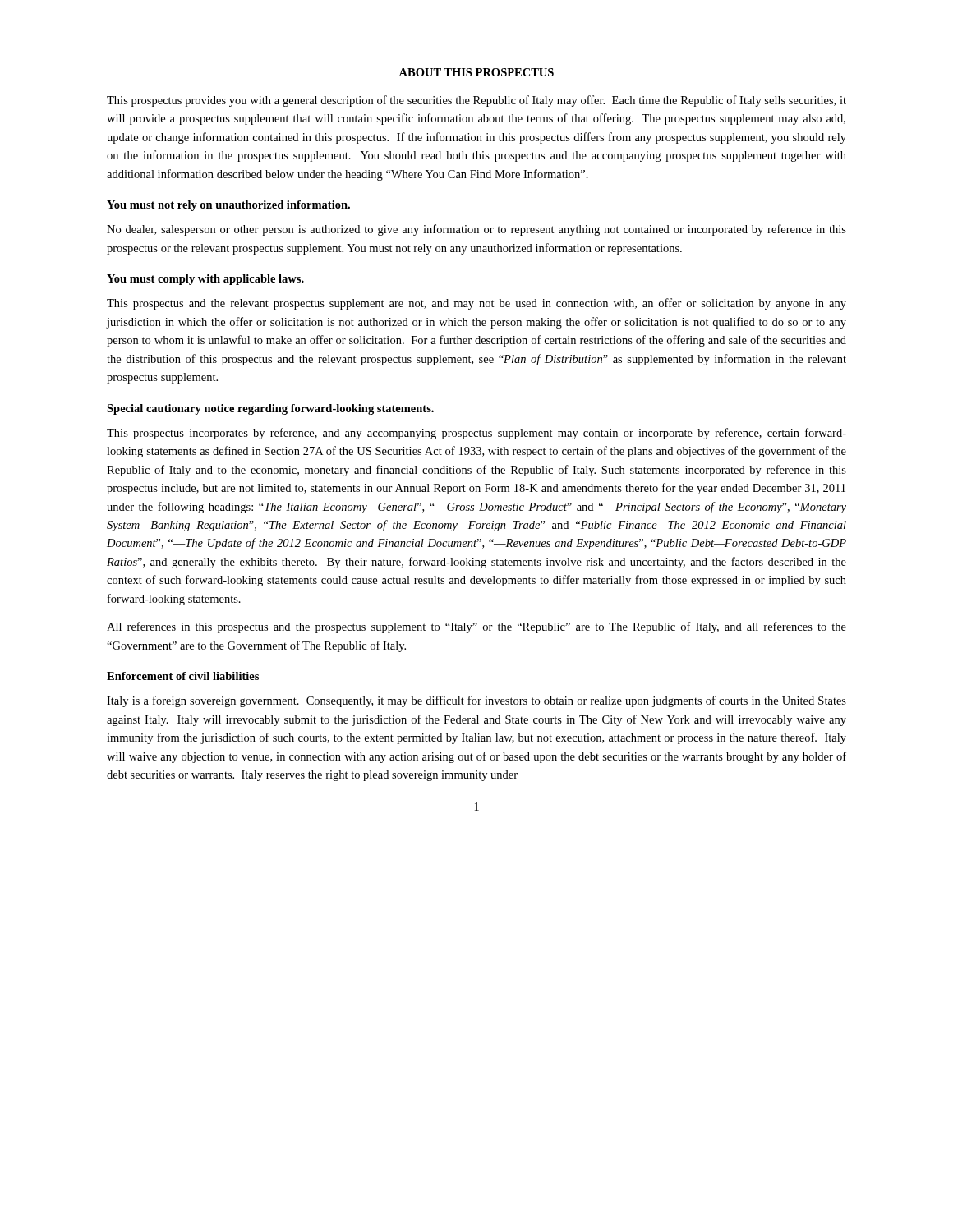
Task: Click the passage that begins "No dealer, salesperson or"
Action: tap(476, 239)
